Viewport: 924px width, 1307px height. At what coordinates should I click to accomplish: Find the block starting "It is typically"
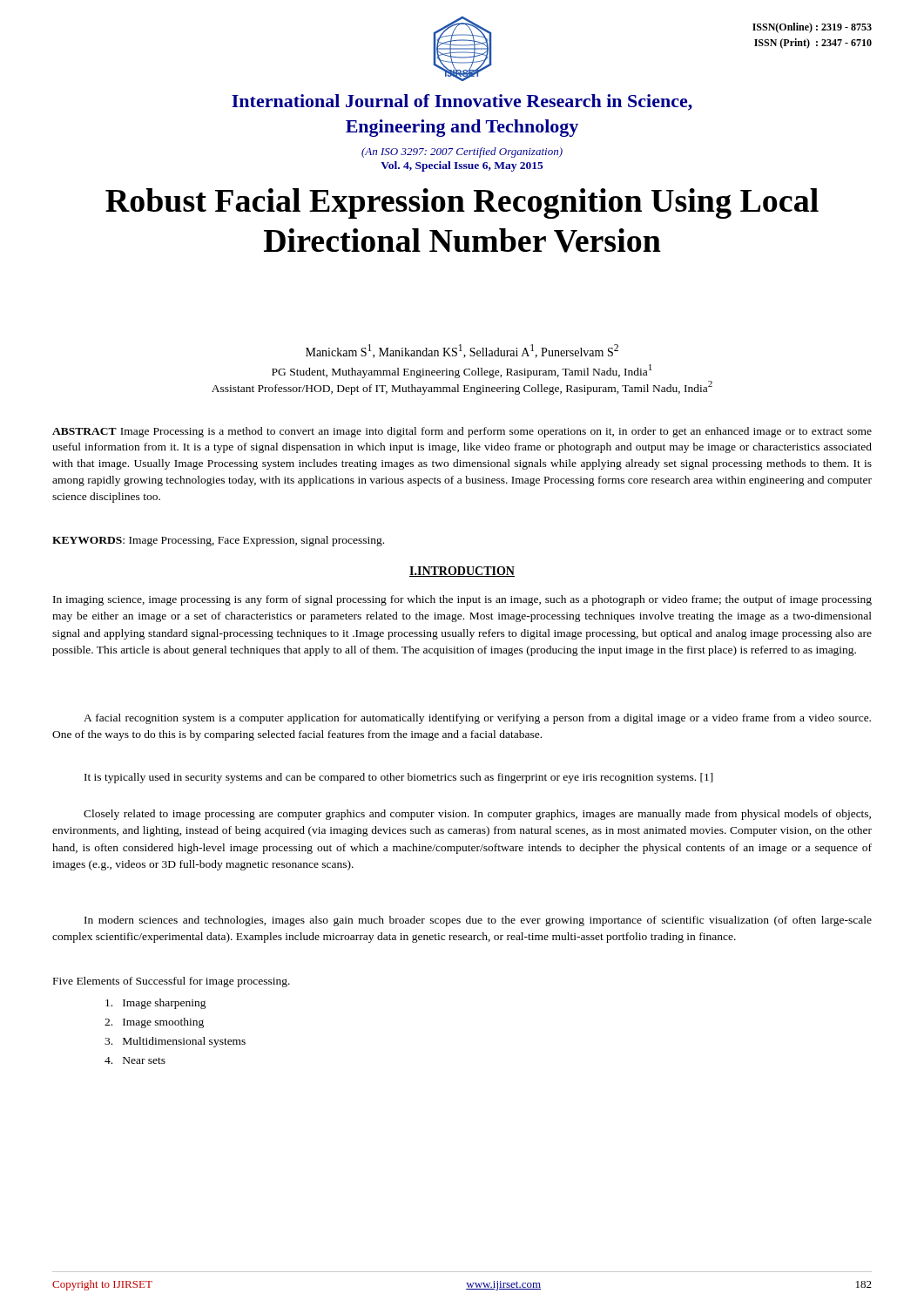click(x=462, y=777)
